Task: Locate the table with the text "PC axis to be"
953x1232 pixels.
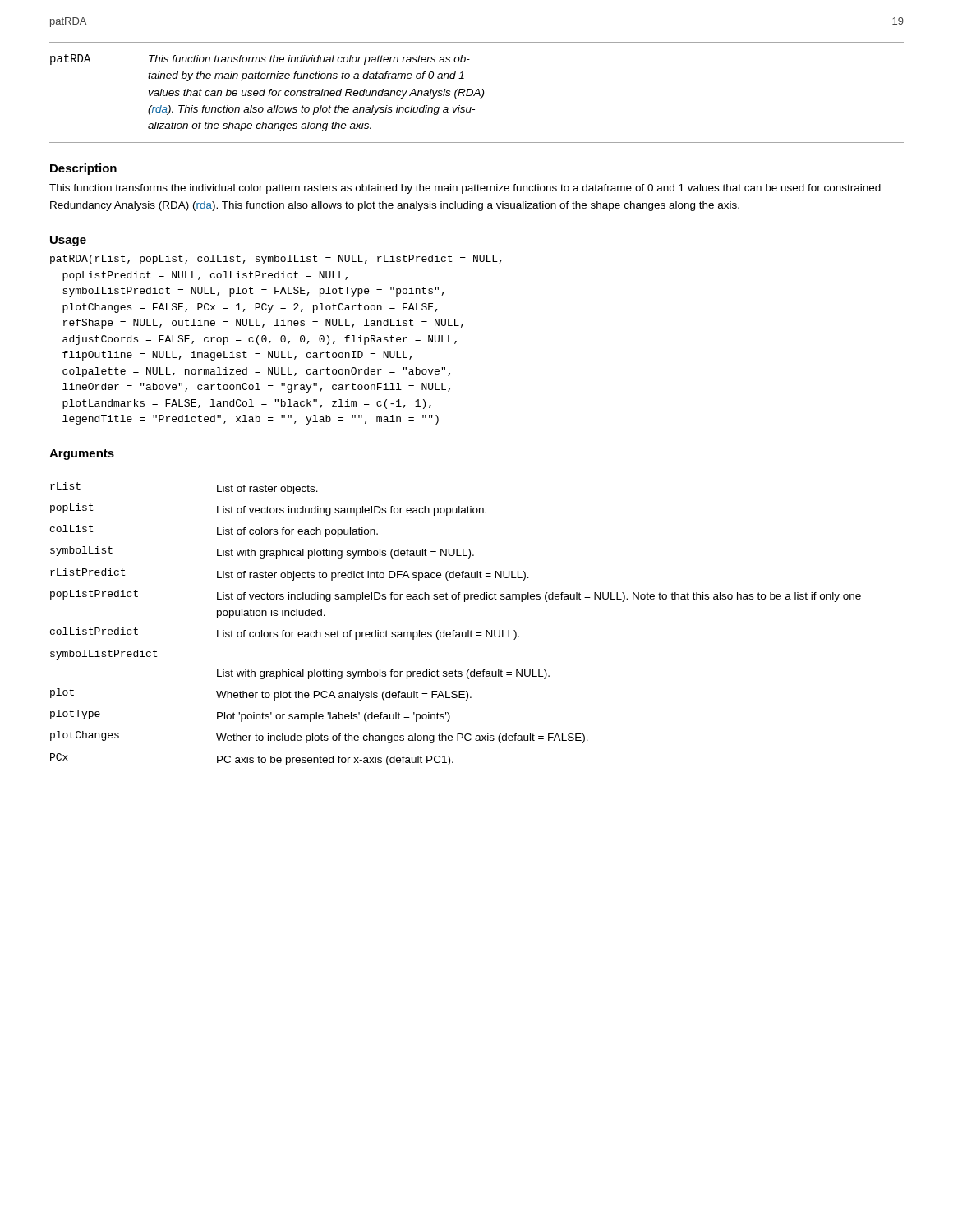Action: point(476,624)
